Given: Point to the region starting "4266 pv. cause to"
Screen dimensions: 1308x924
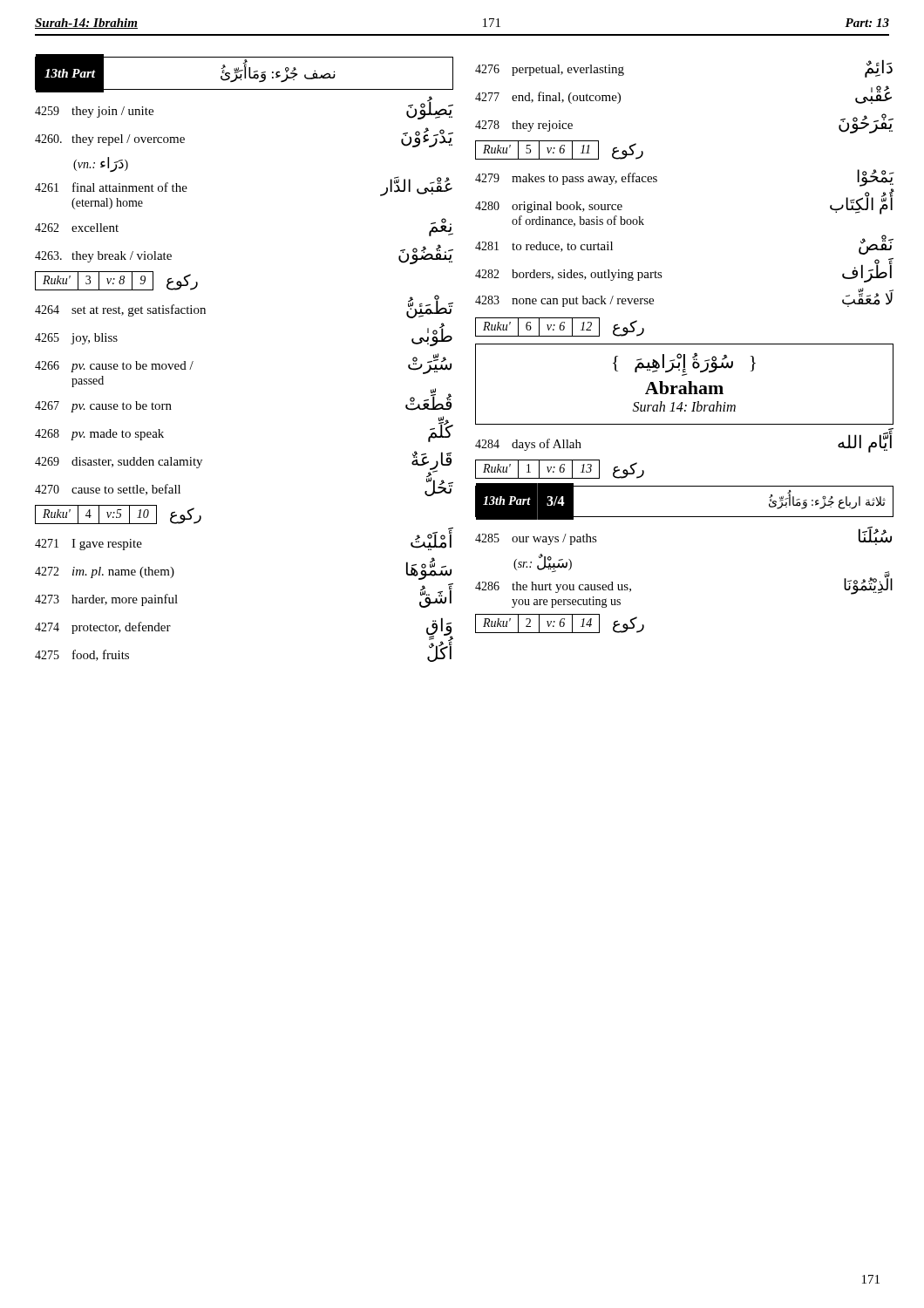Looking at the screenshot, I should tap(138, 364).
